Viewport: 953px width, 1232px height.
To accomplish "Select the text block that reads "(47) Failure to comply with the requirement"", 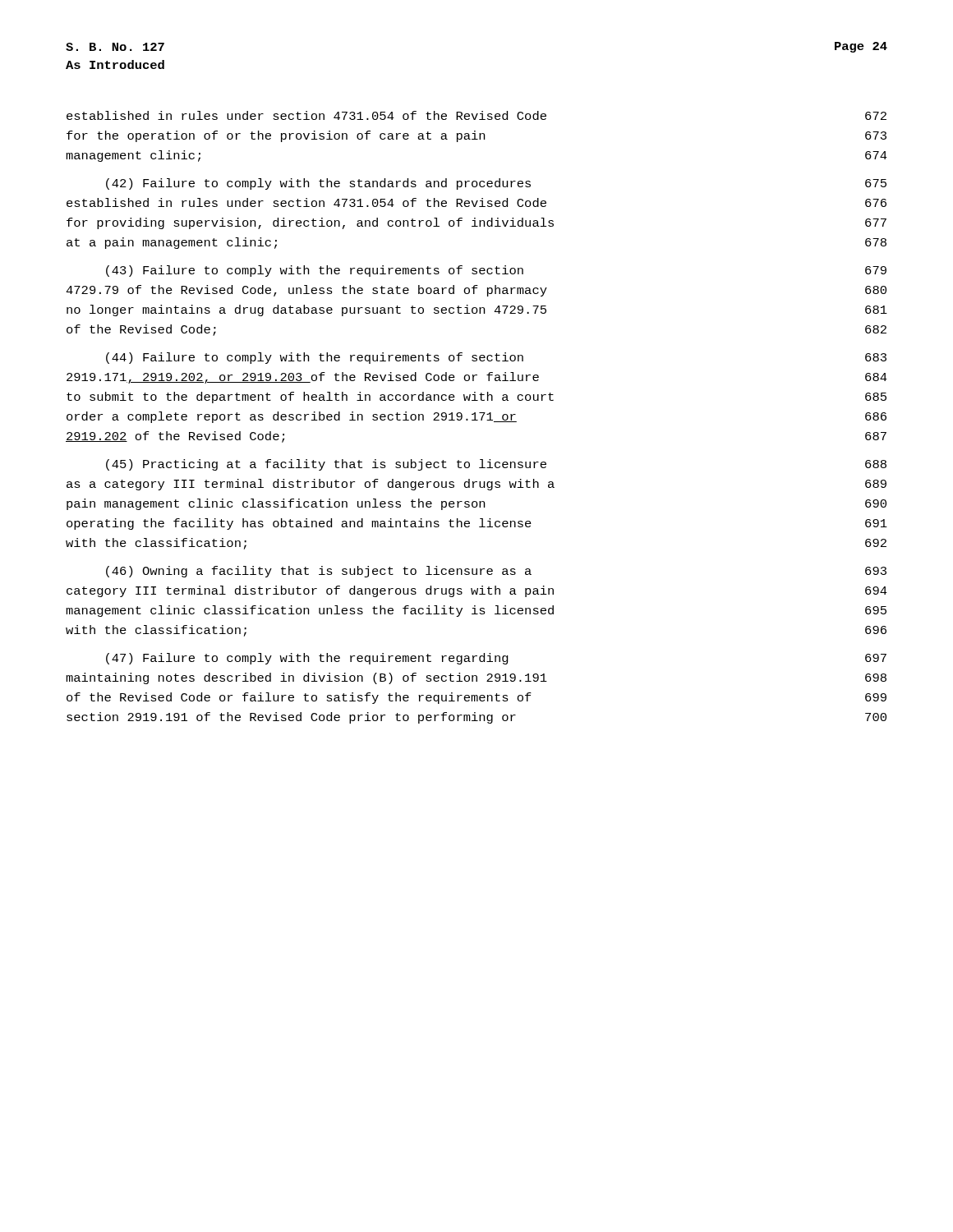I will click(476, 689).
